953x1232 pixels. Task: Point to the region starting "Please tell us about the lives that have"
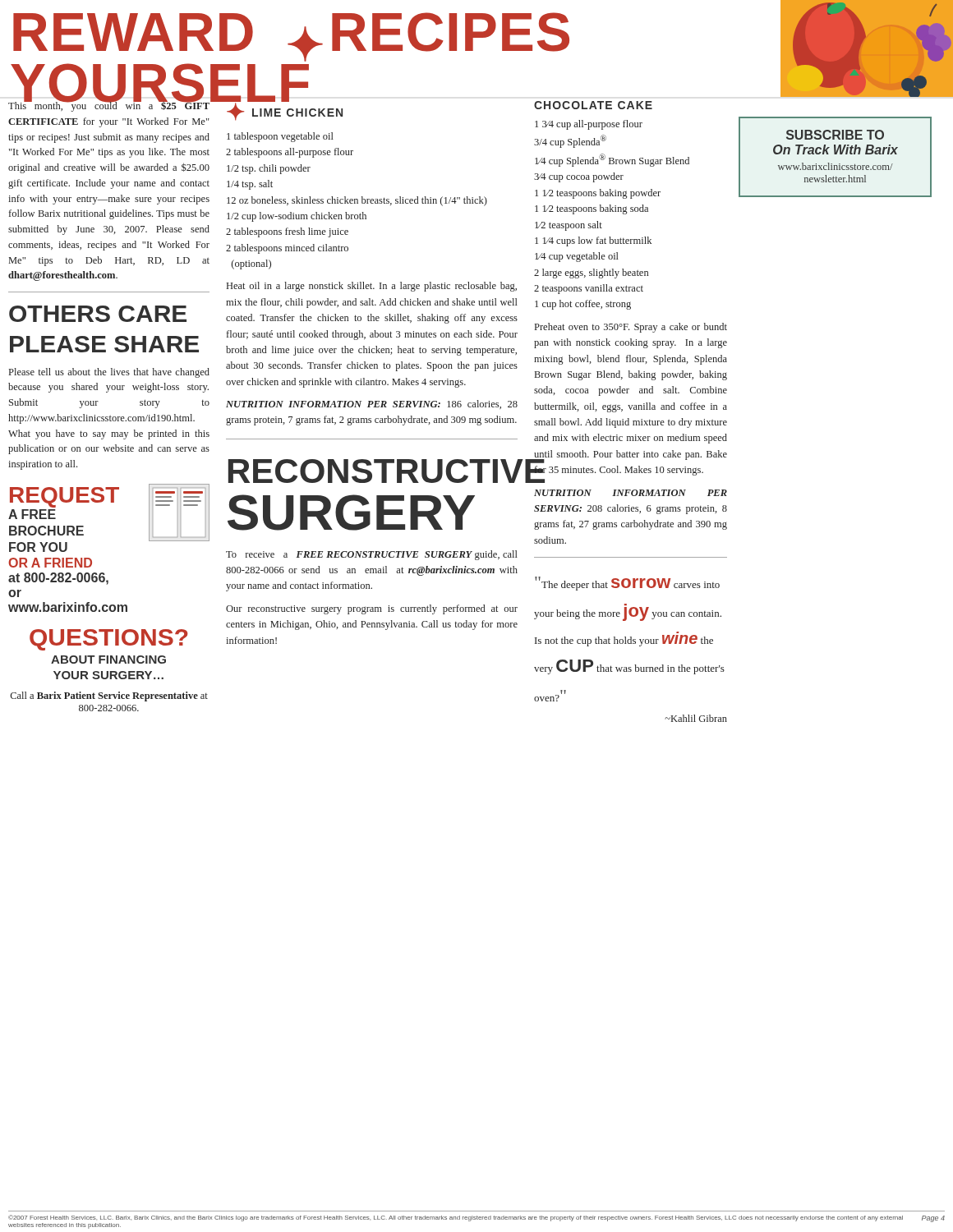click(109, 418)
